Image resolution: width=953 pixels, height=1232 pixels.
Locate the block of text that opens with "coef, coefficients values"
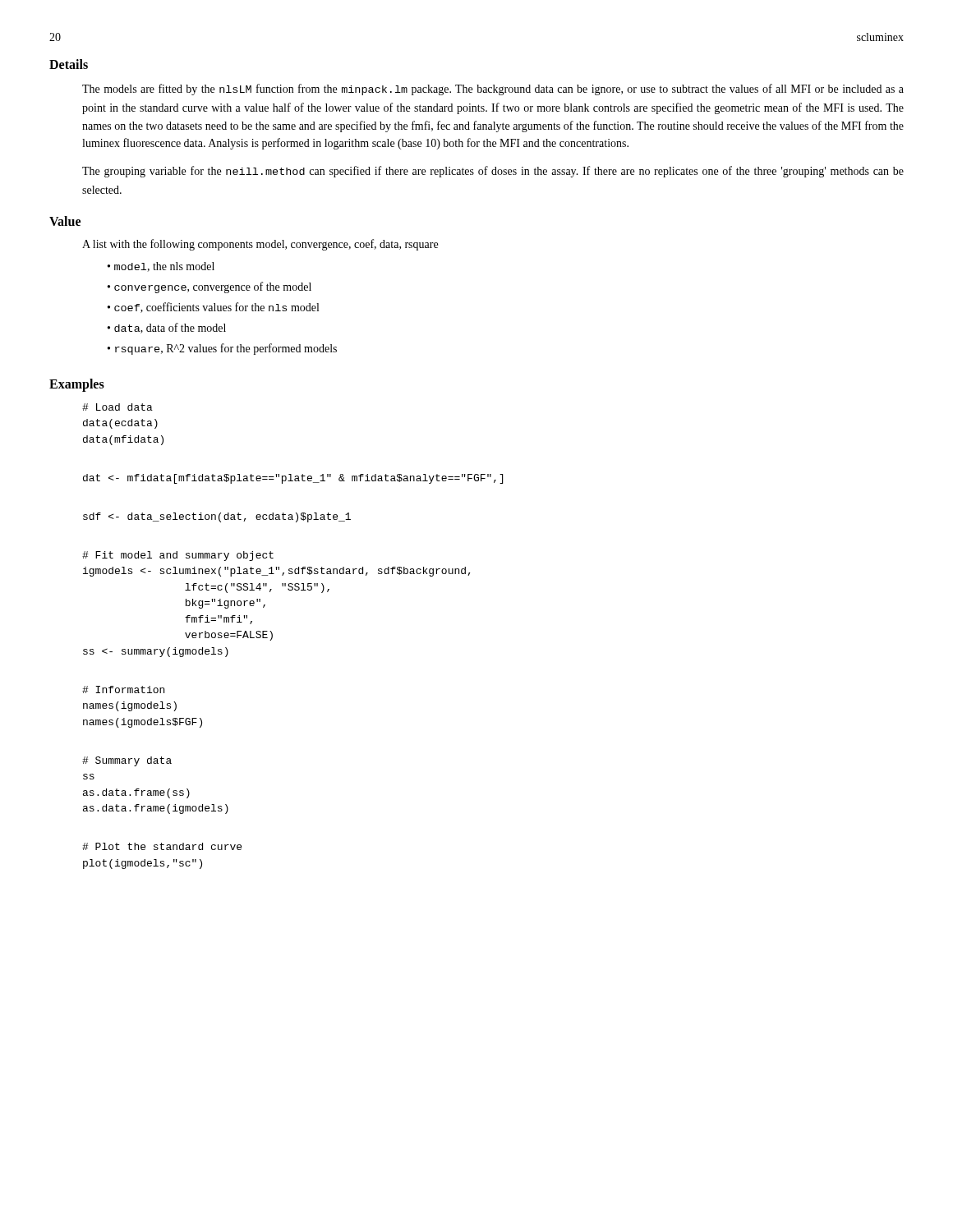(x=217, y=308)
